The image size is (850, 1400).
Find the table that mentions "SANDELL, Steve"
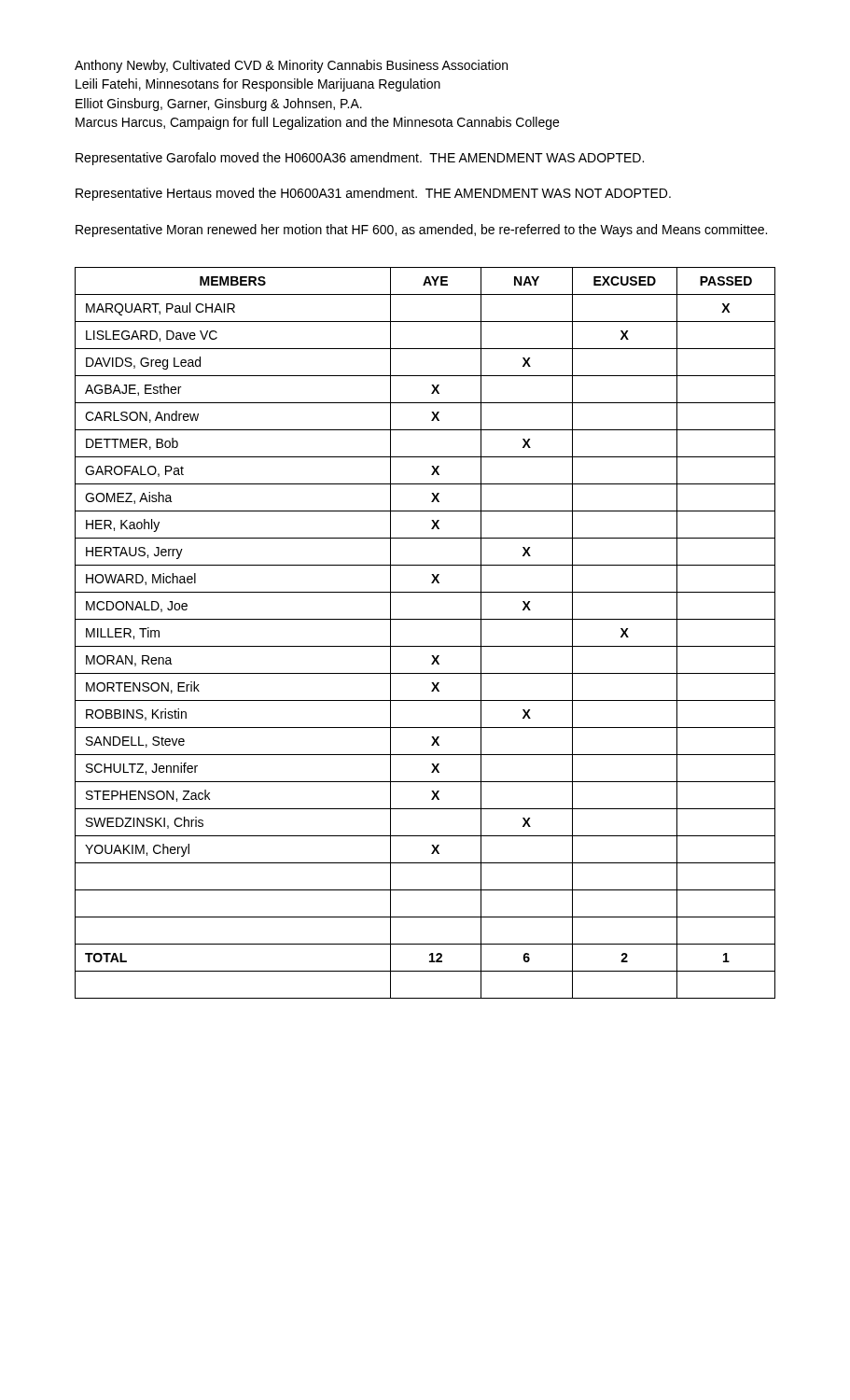coord(425,633)
